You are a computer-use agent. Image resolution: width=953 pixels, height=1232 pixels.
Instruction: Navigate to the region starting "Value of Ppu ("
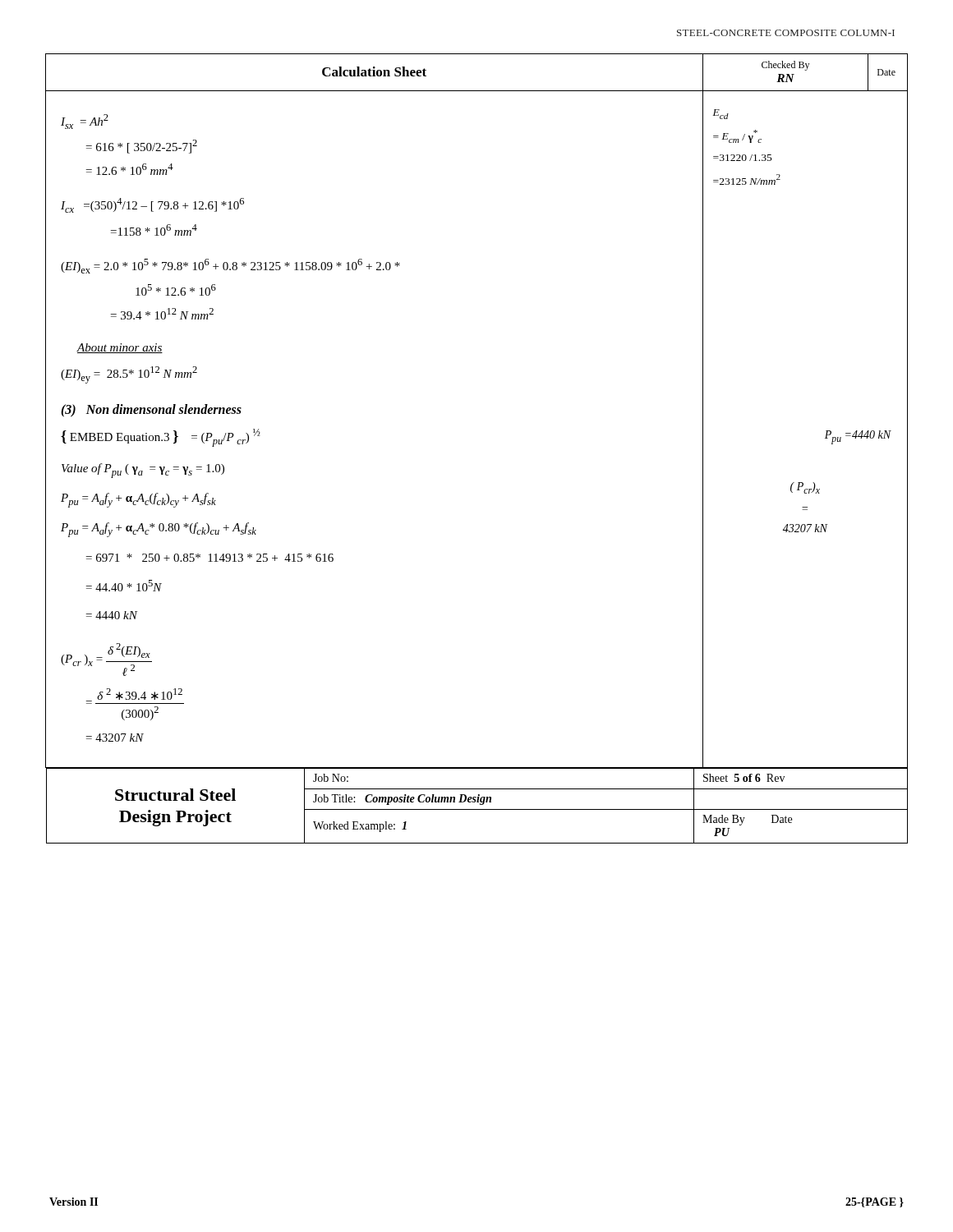(143, 470)
